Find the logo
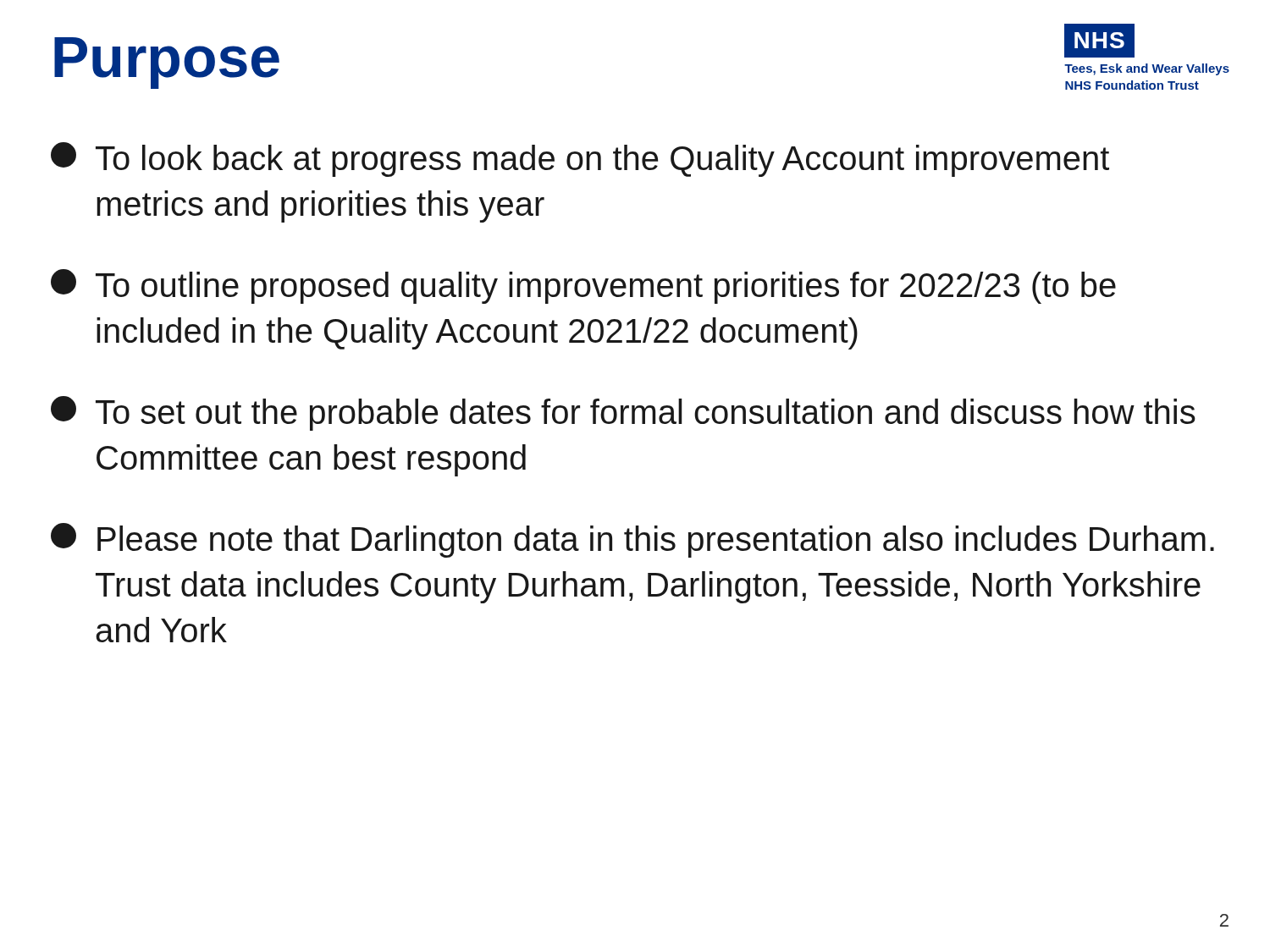 pyautogui.click(x=1147, y=58)
